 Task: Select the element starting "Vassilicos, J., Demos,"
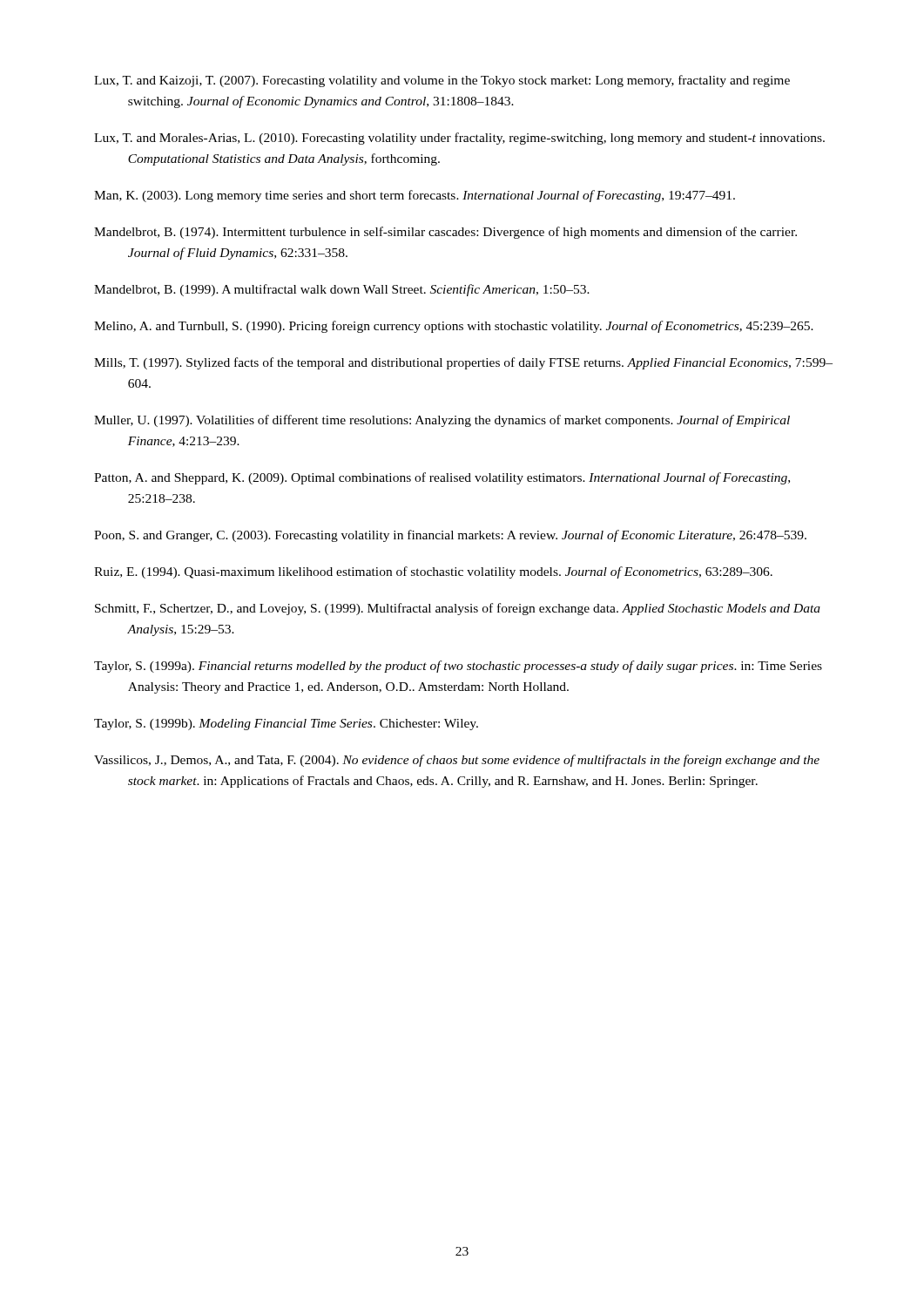click(x=465, y=771)
